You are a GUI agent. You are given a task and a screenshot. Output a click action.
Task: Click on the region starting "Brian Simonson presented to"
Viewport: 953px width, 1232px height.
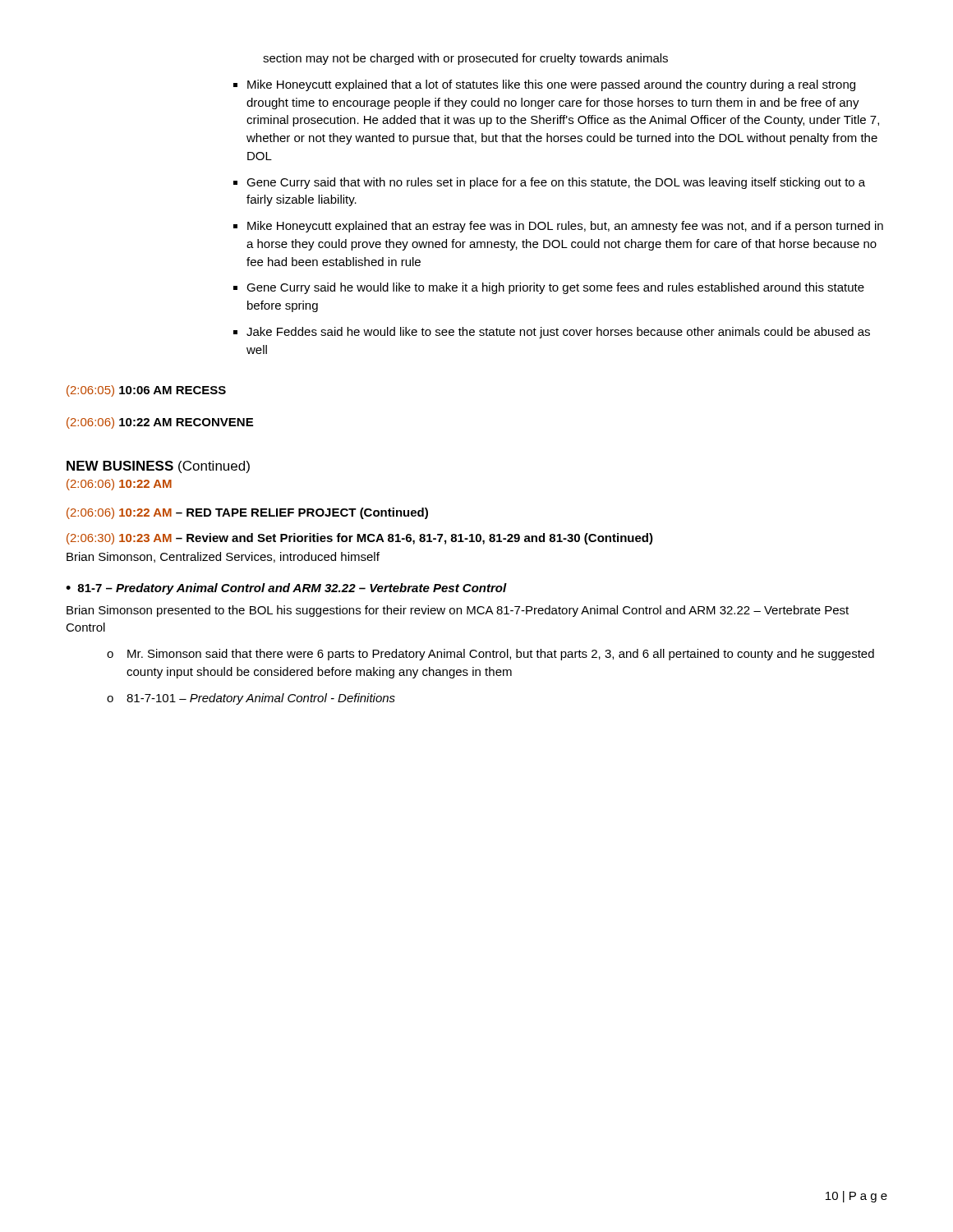point(457,618)
